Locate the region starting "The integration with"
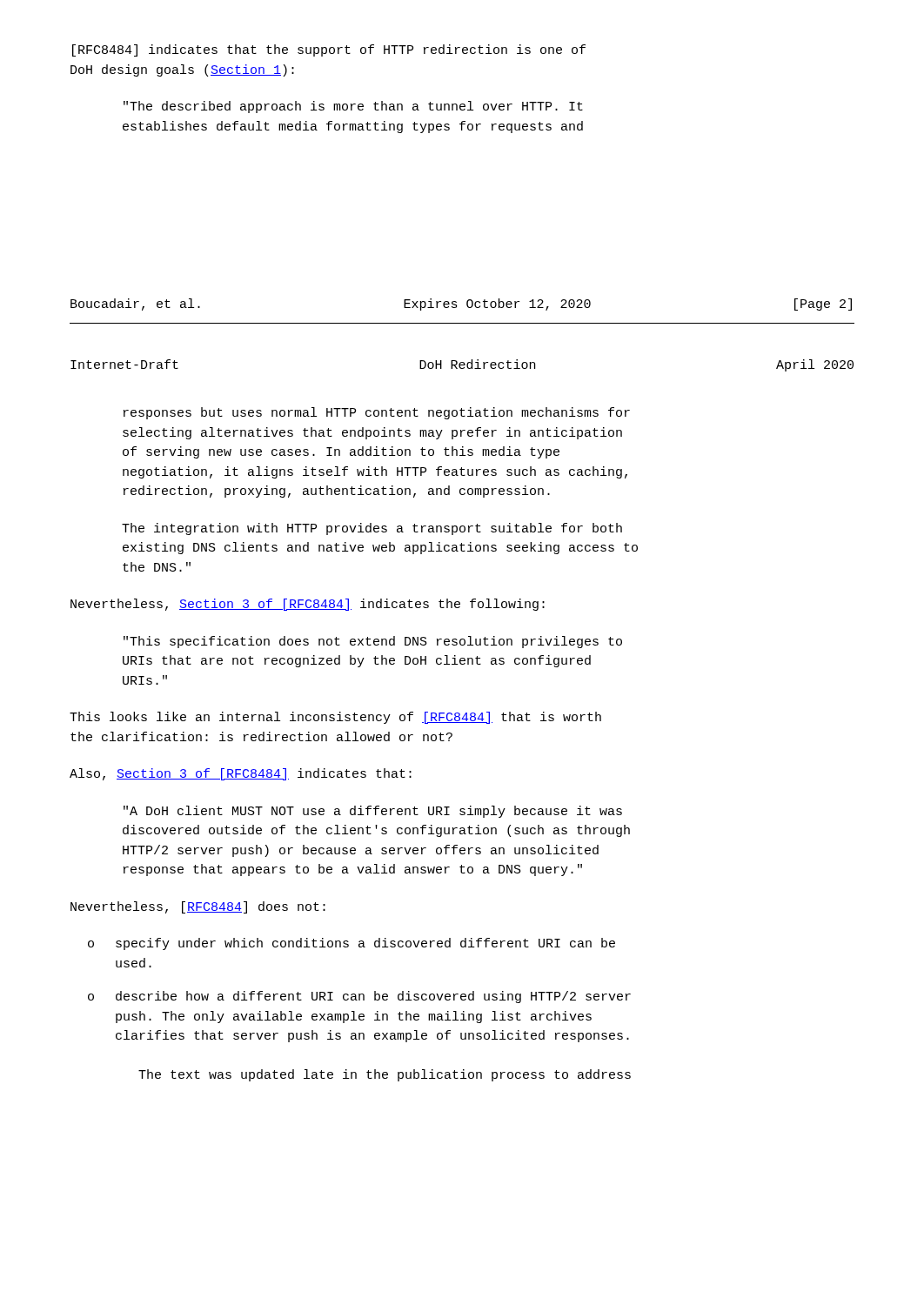Screen dimensions: 1305x924 click(x=380, y=549)
